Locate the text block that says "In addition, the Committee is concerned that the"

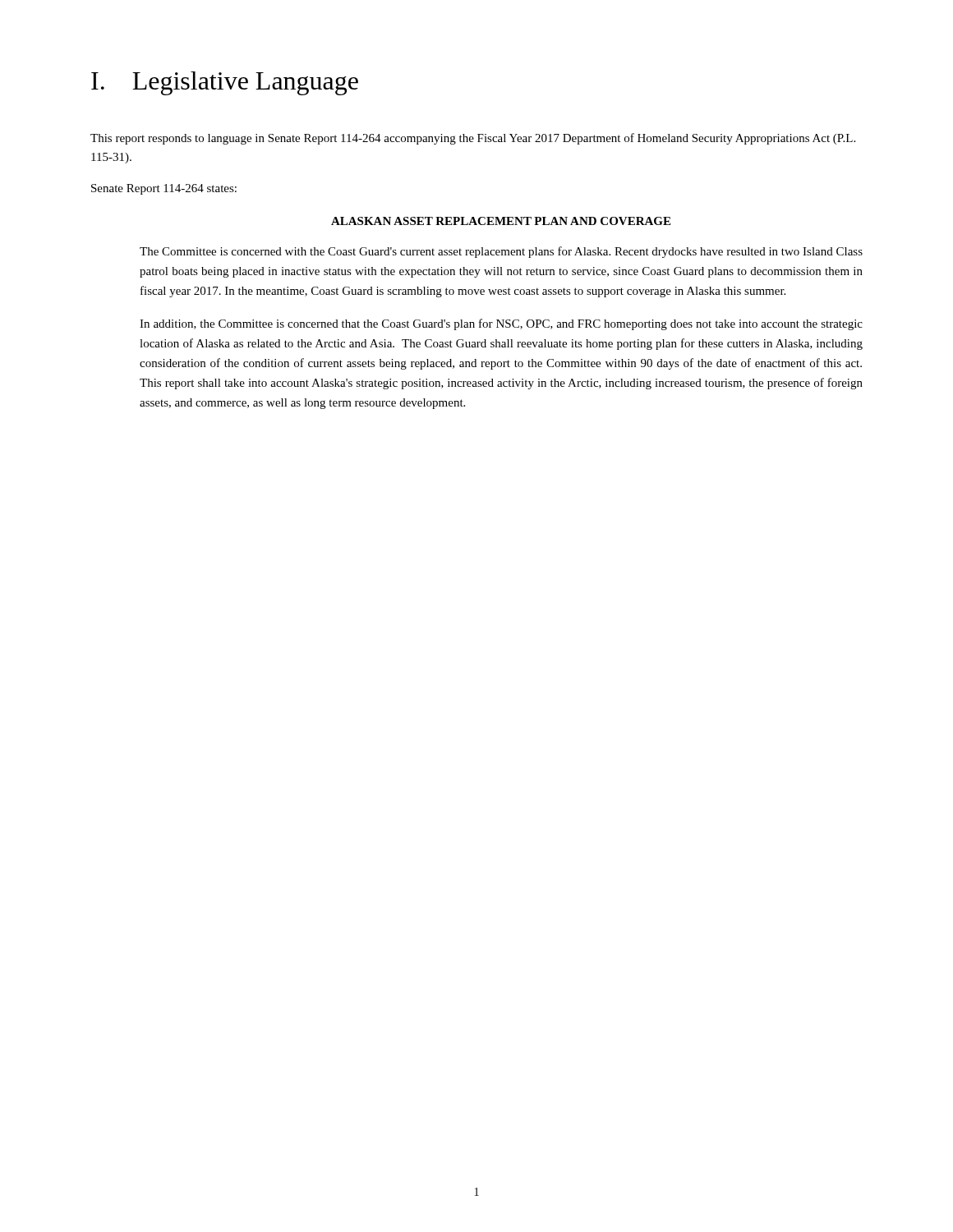click(x=501, y=363)
